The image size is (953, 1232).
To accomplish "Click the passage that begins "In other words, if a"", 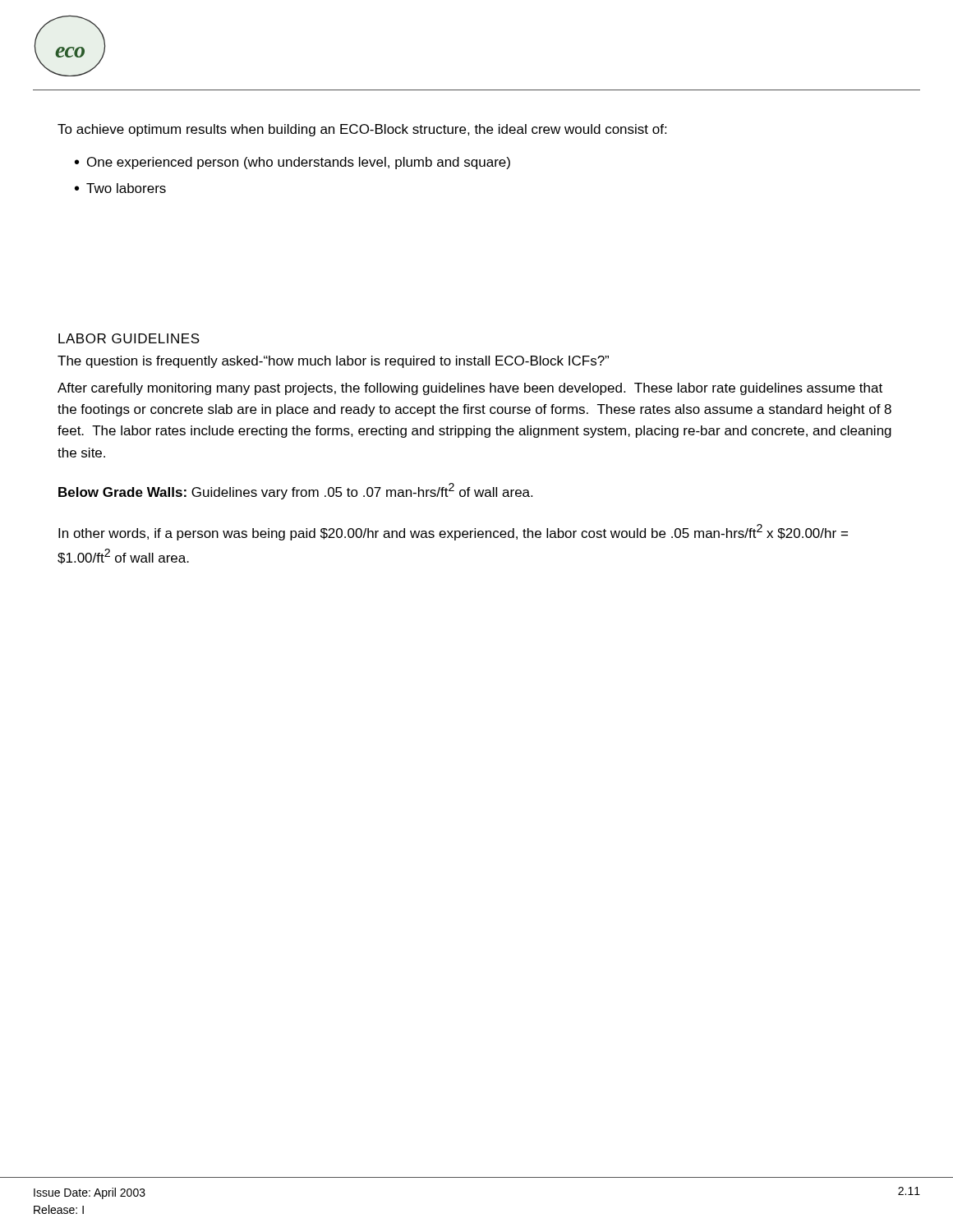I will pos(453,544).
